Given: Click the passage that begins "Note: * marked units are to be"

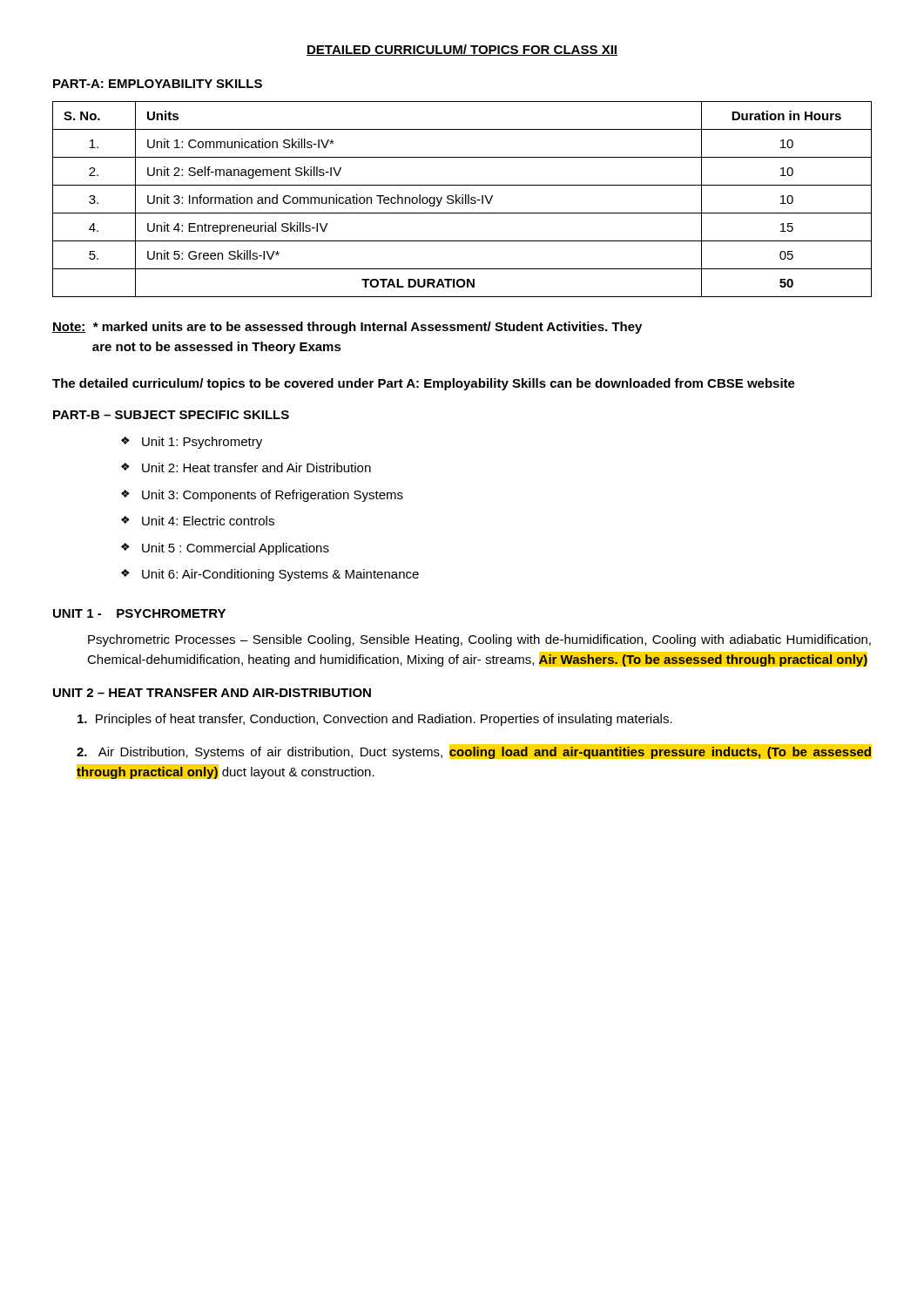Looking at the screenshot, I should pyautogui.click(x=347, y=336).
